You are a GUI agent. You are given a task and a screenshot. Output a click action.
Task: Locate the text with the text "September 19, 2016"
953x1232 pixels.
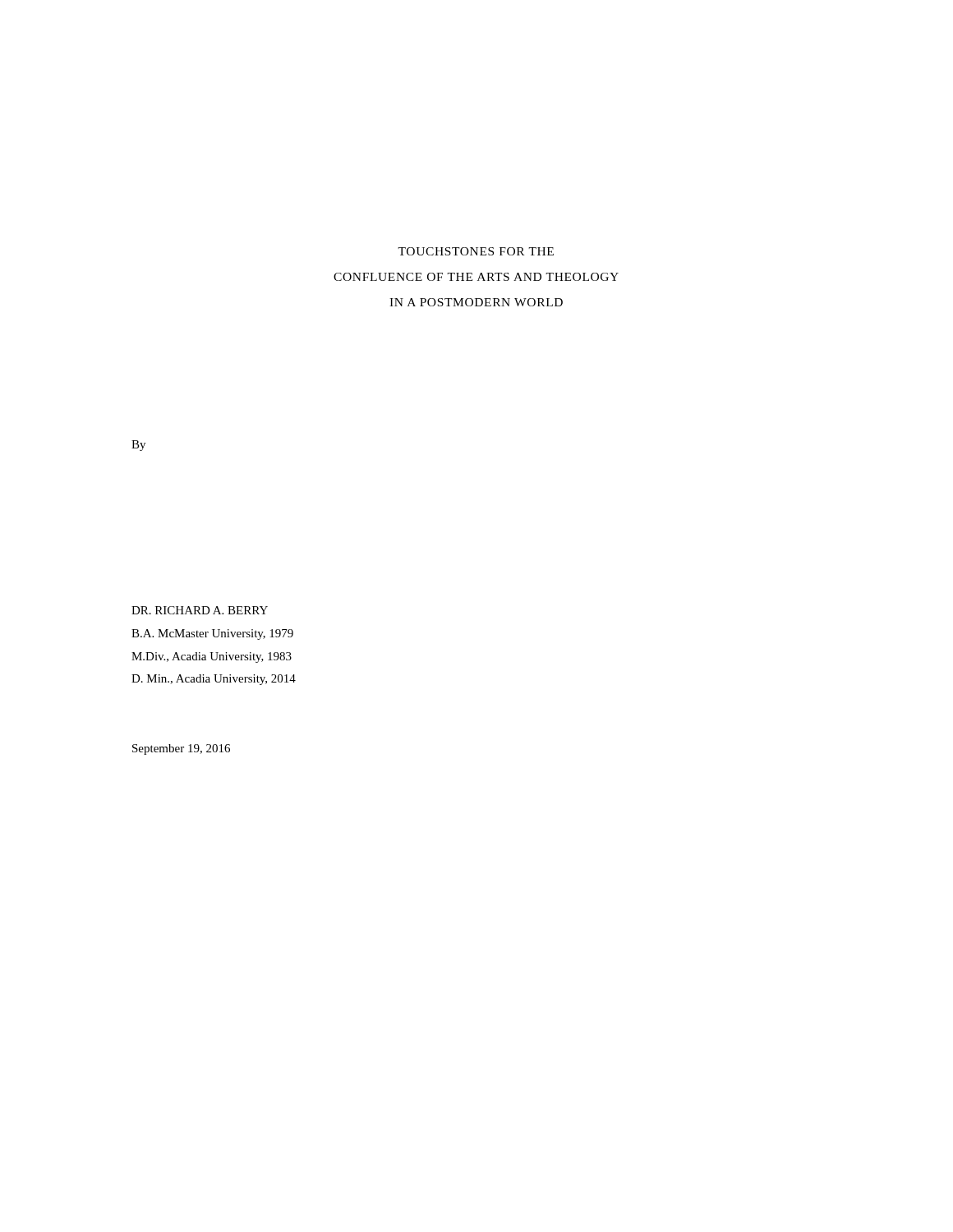pos(181,748)
